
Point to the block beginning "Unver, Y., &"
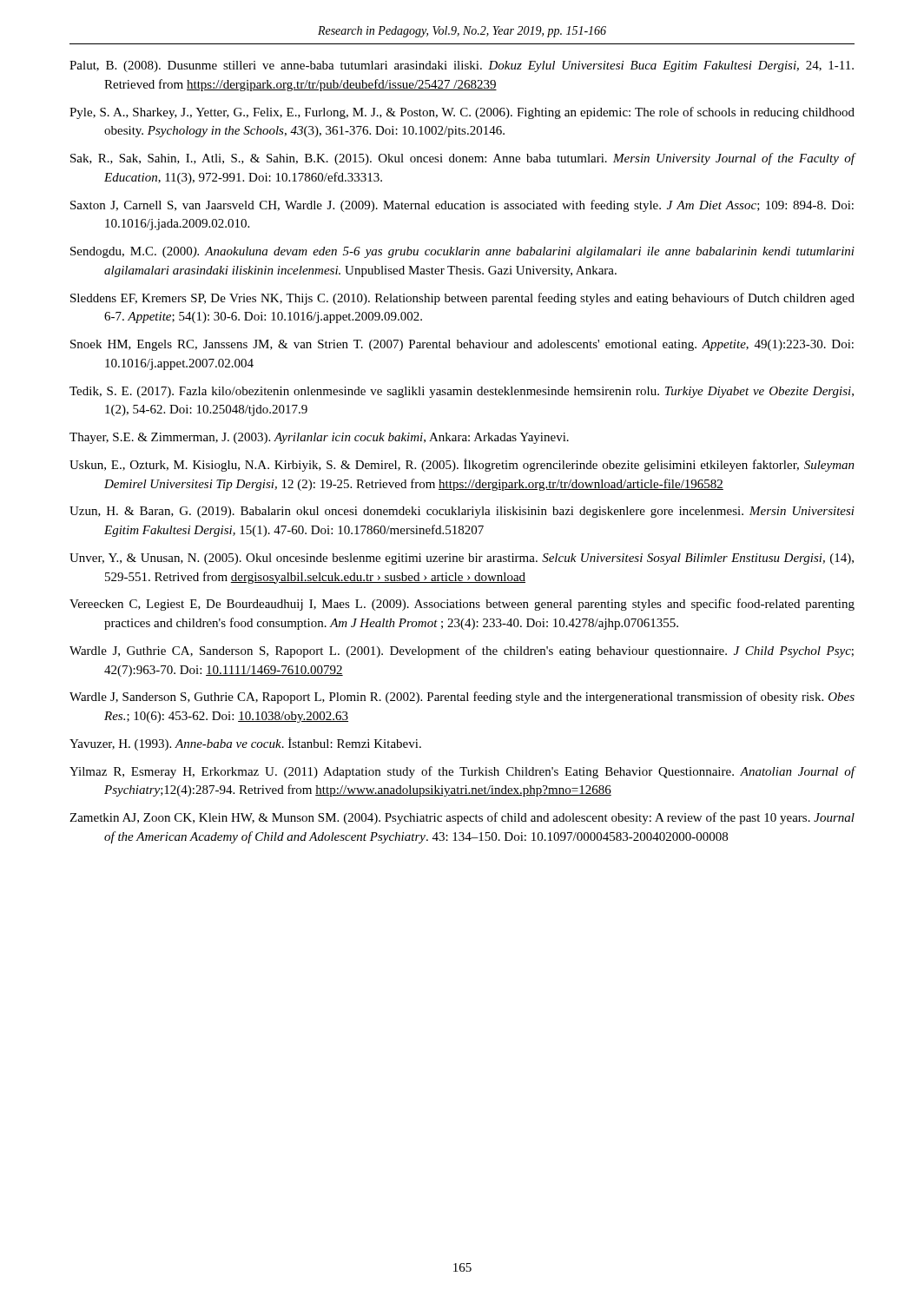[462, 567]
